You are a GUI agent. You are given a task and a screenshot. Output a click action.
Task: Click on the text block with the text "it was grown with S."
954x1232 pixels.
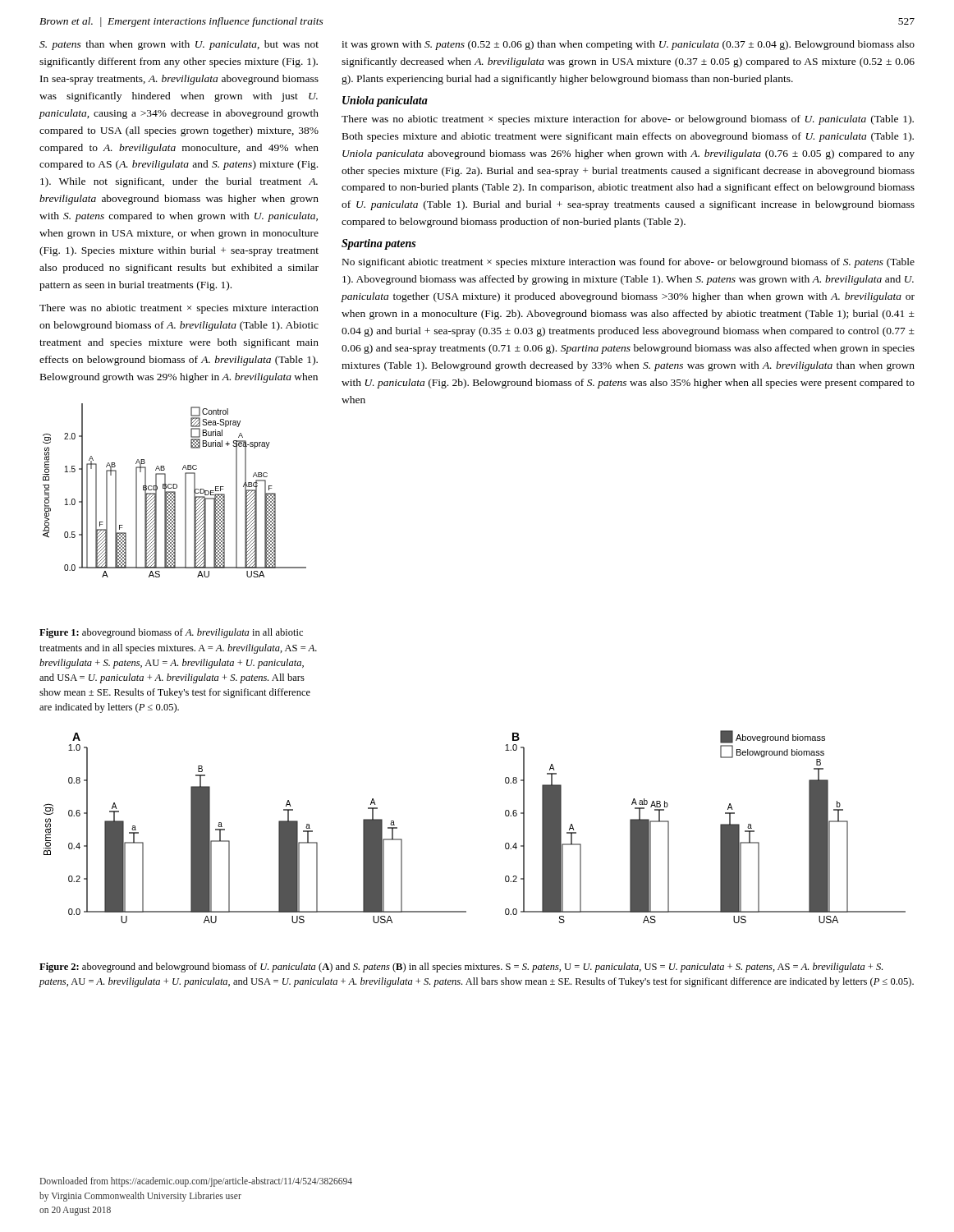coord(628,62)
